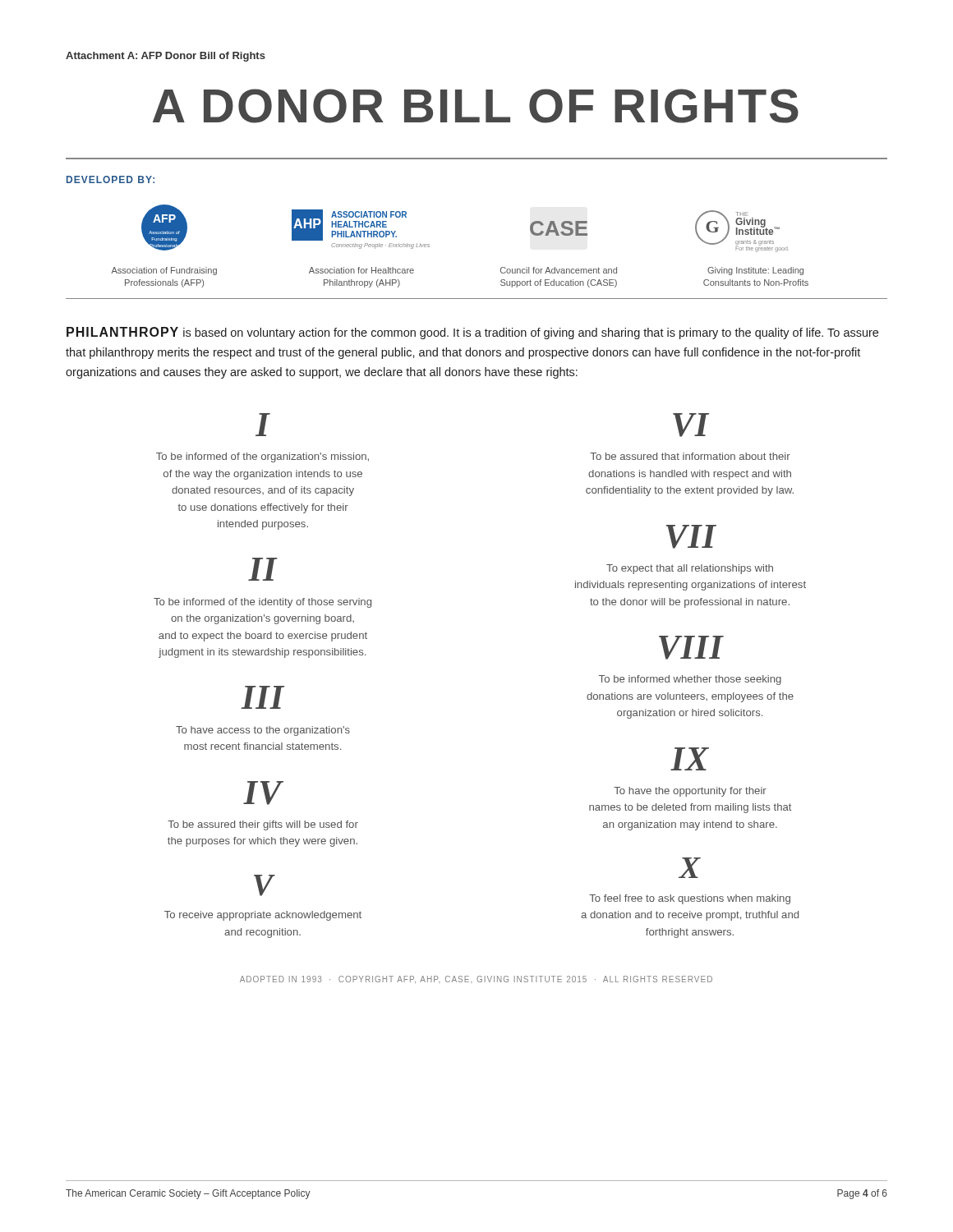
Task: Point to the block beginning "X To feel free"
Action: pyautogui.click(x=690, y=896)
